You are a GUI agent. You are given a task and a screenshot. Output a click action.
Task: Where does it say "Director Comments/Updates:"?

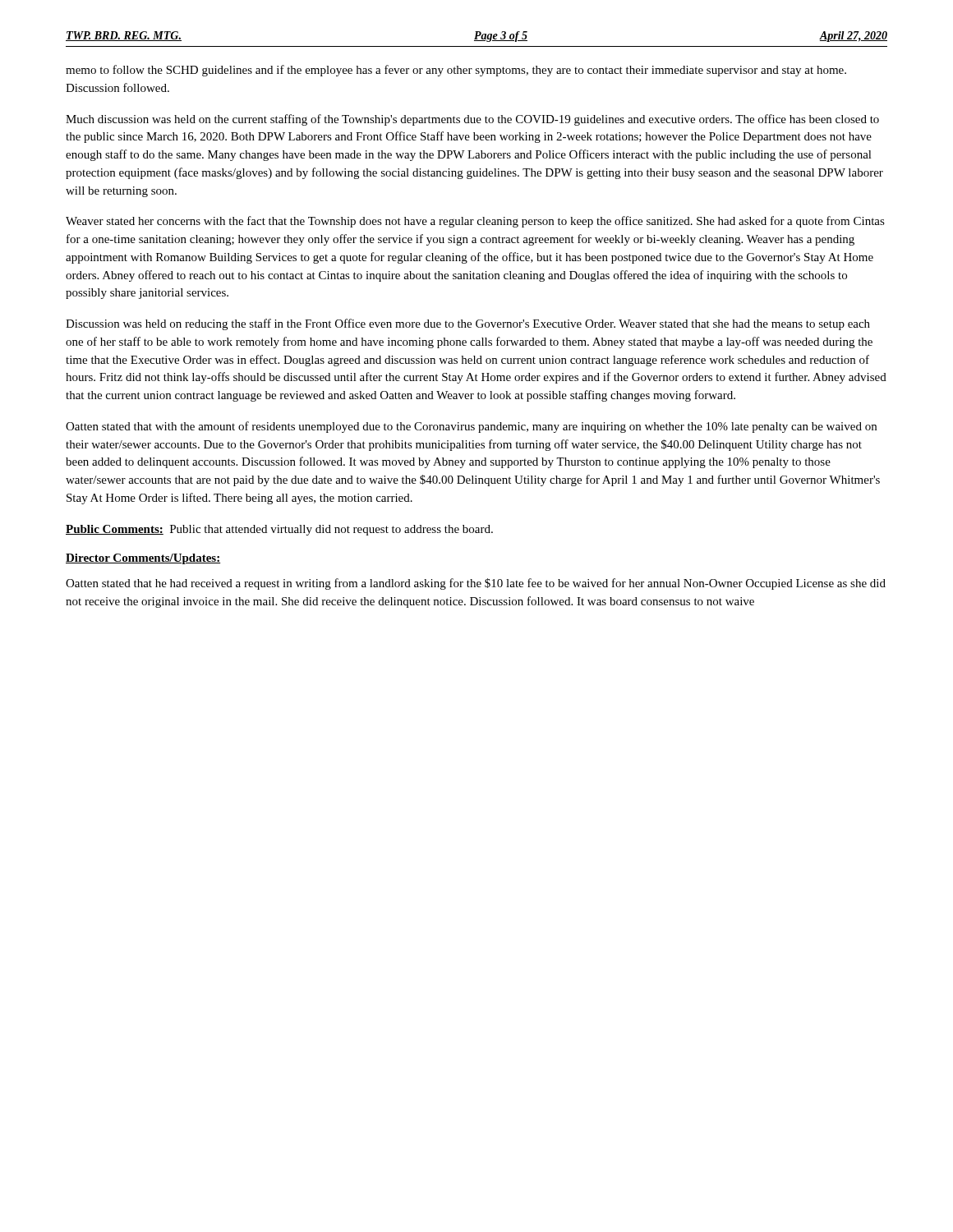pos(143,558)
